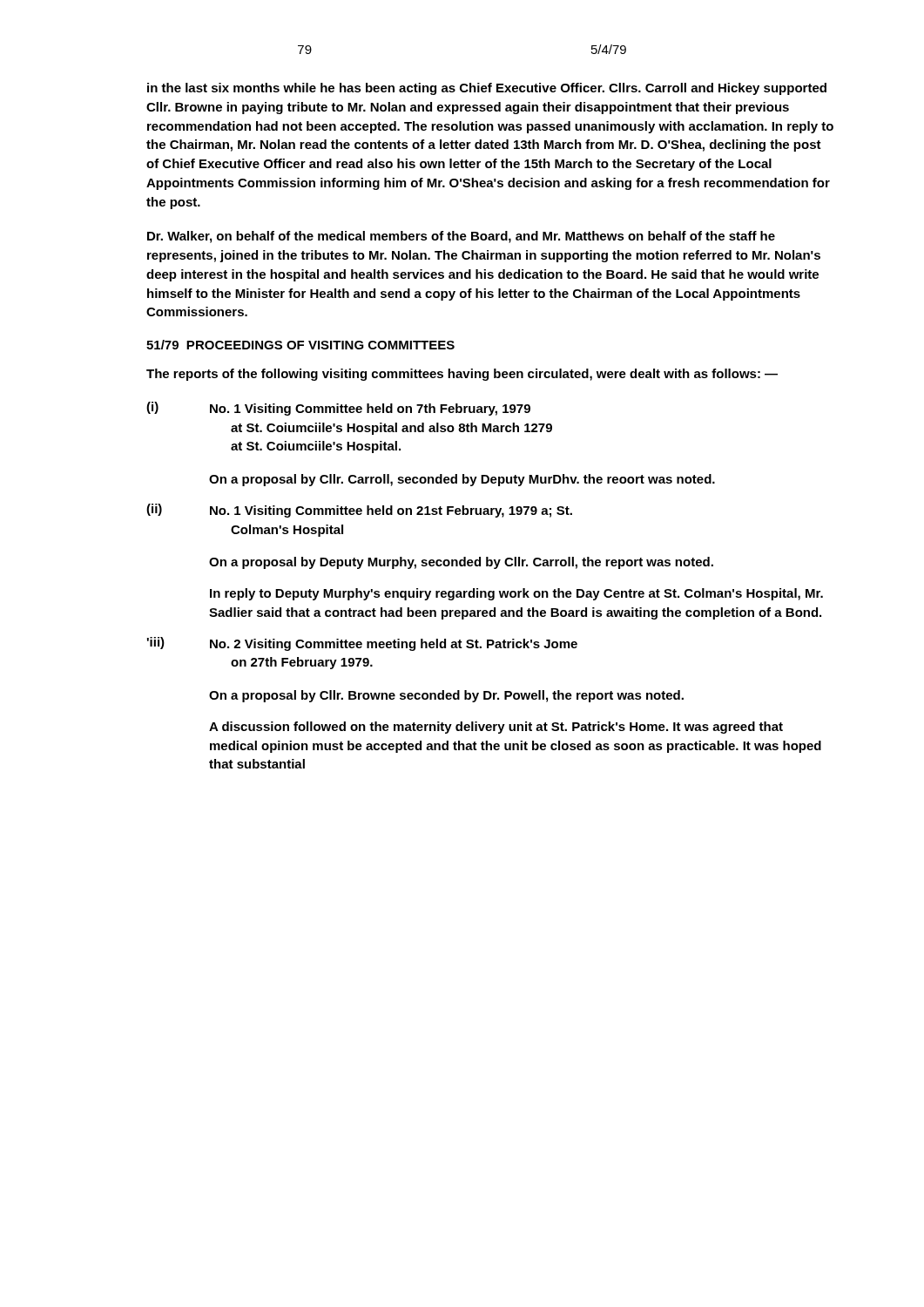Select the element starting "51/79 PROCEEDINGS OF VISITING COMMITTEES"
Image resolution: width=924 pixels, height=1307 pixels.
(301, 345)
